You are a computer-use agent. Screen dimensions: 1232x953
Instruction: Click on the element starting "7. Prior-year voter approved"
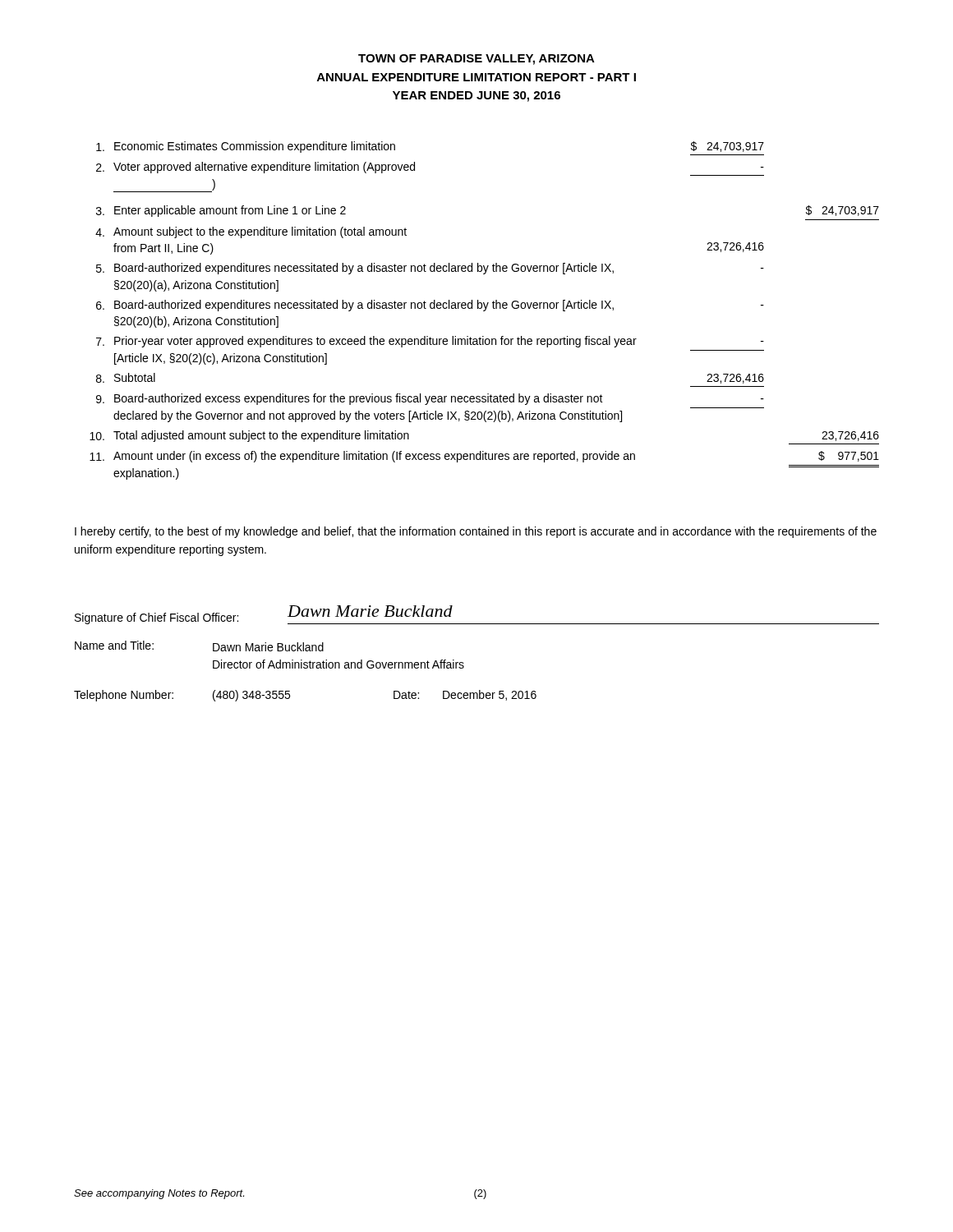pyautogui.click(x=423, y=350)
